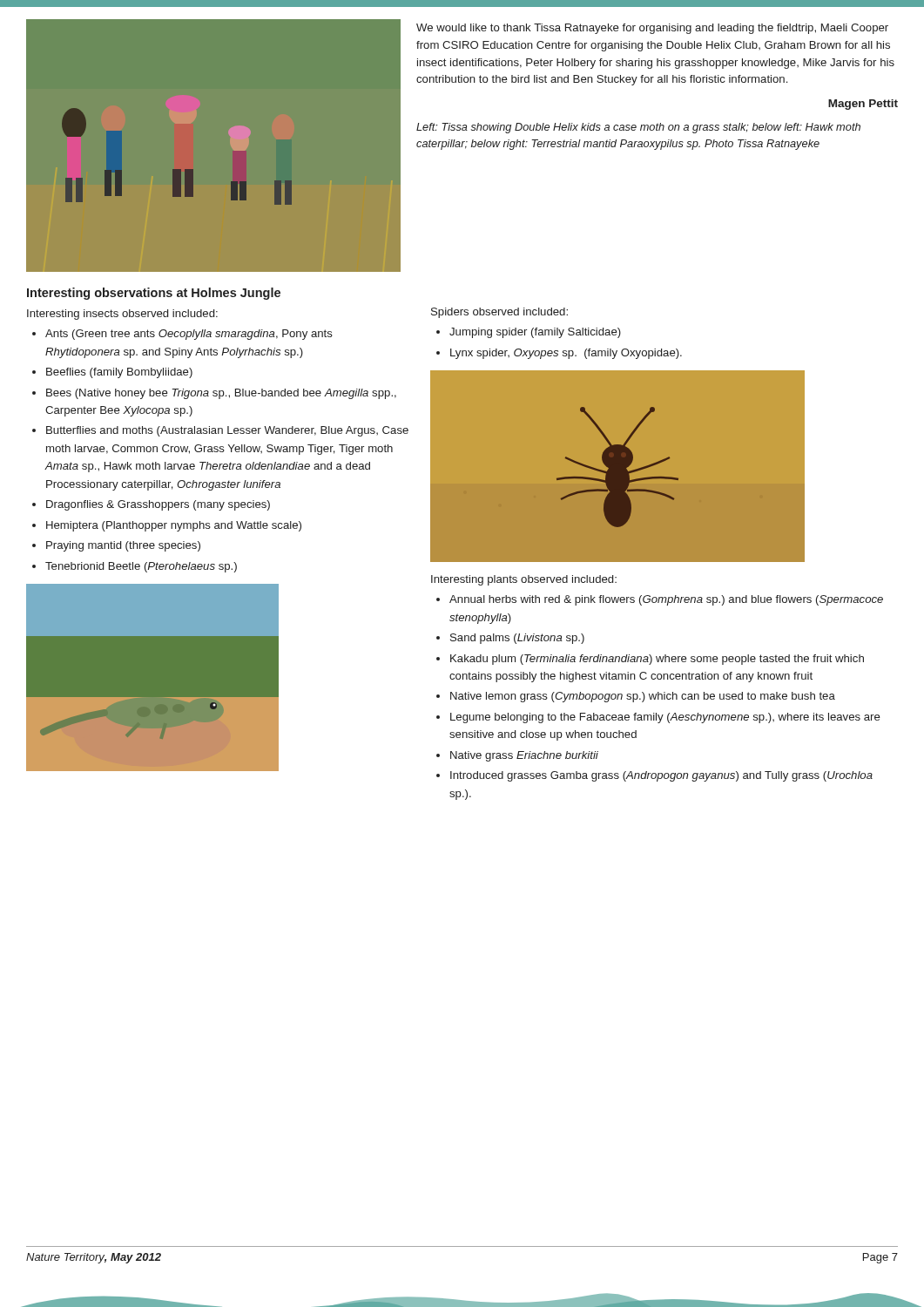Screen dimensions: 1307x924
Task: Find the caption on this page that starts "Left: Tissa showing"
Action: point(639,135)
